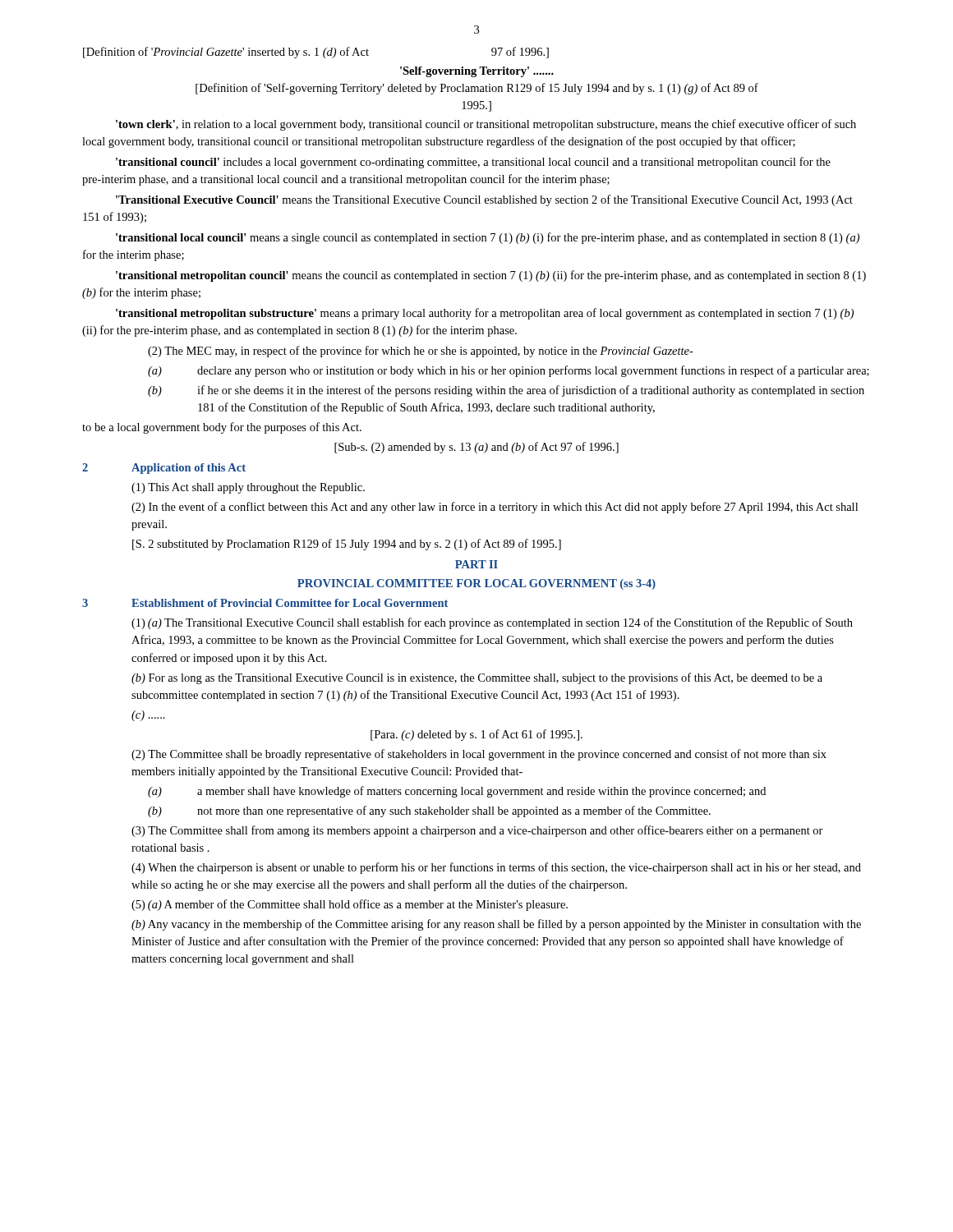The image size is (953, 1232).
Task: Click on the element starting "[Definition of 'Provincial Gazette' inserted"
Action: [316, 52]
